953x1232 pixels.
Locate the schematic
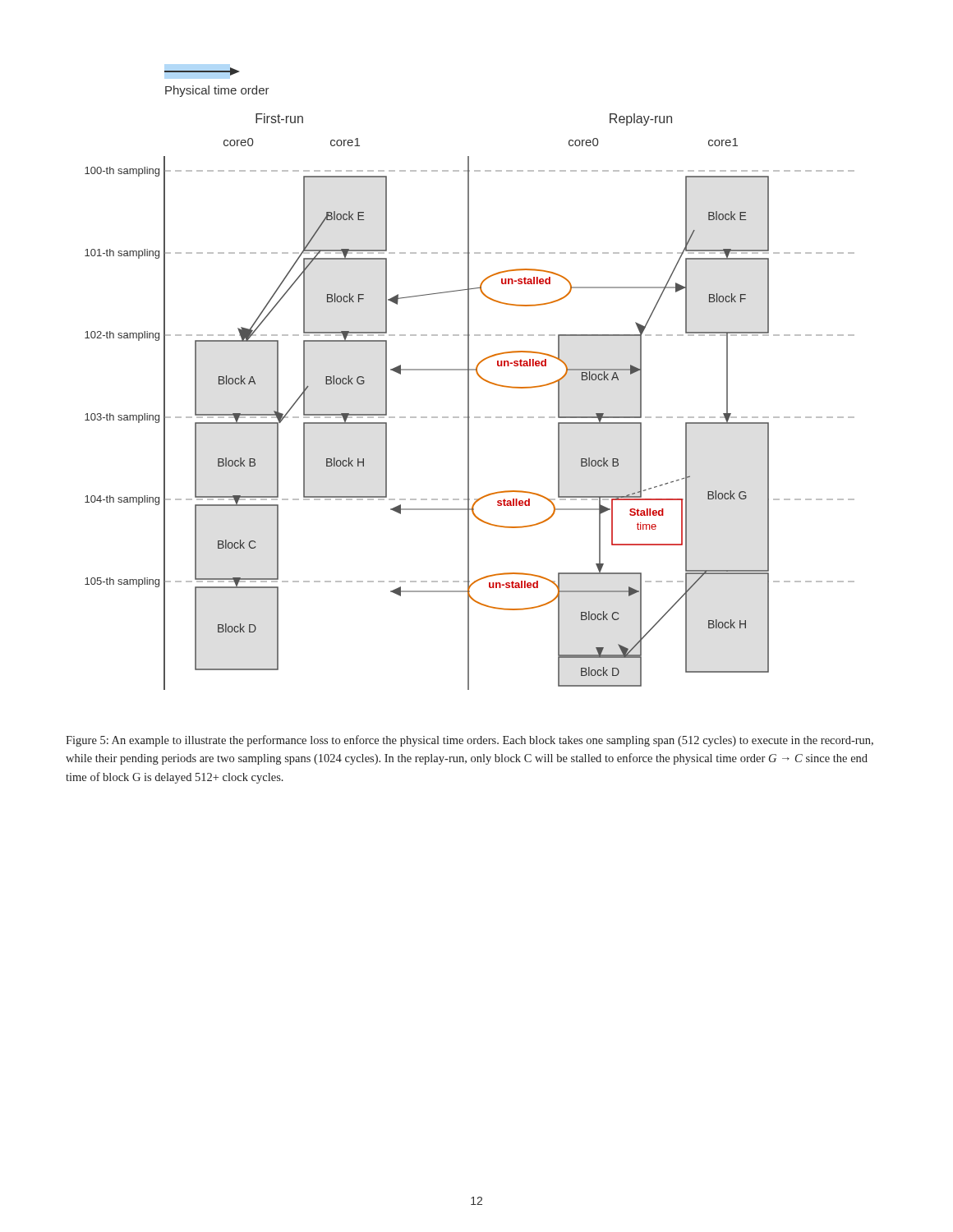click(x=476, y=386)
